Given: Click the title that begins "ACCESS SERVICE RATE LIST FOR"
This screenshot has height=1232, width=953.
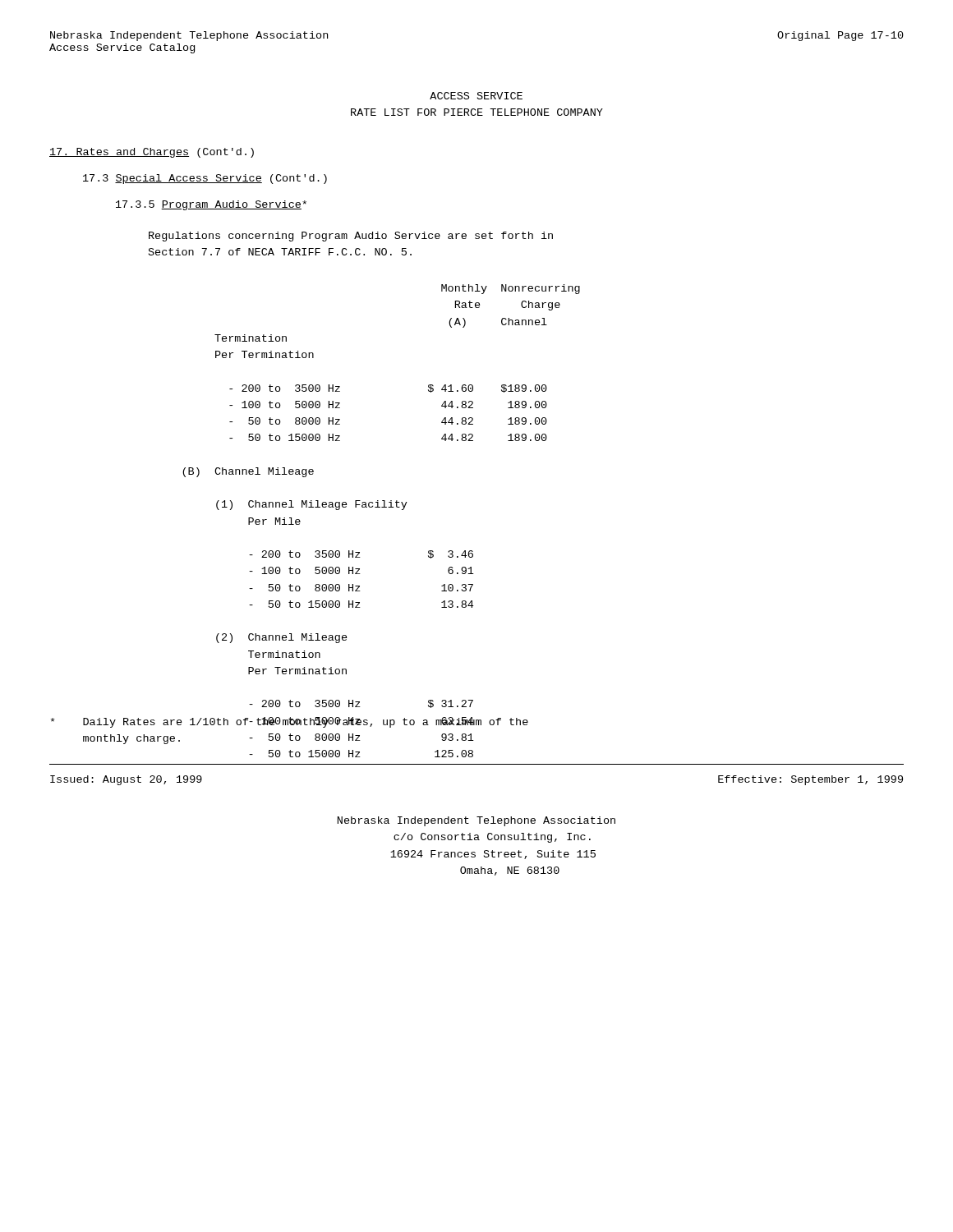Looking at the screenshot, I should pyautogui.click(x=476, y=105).
